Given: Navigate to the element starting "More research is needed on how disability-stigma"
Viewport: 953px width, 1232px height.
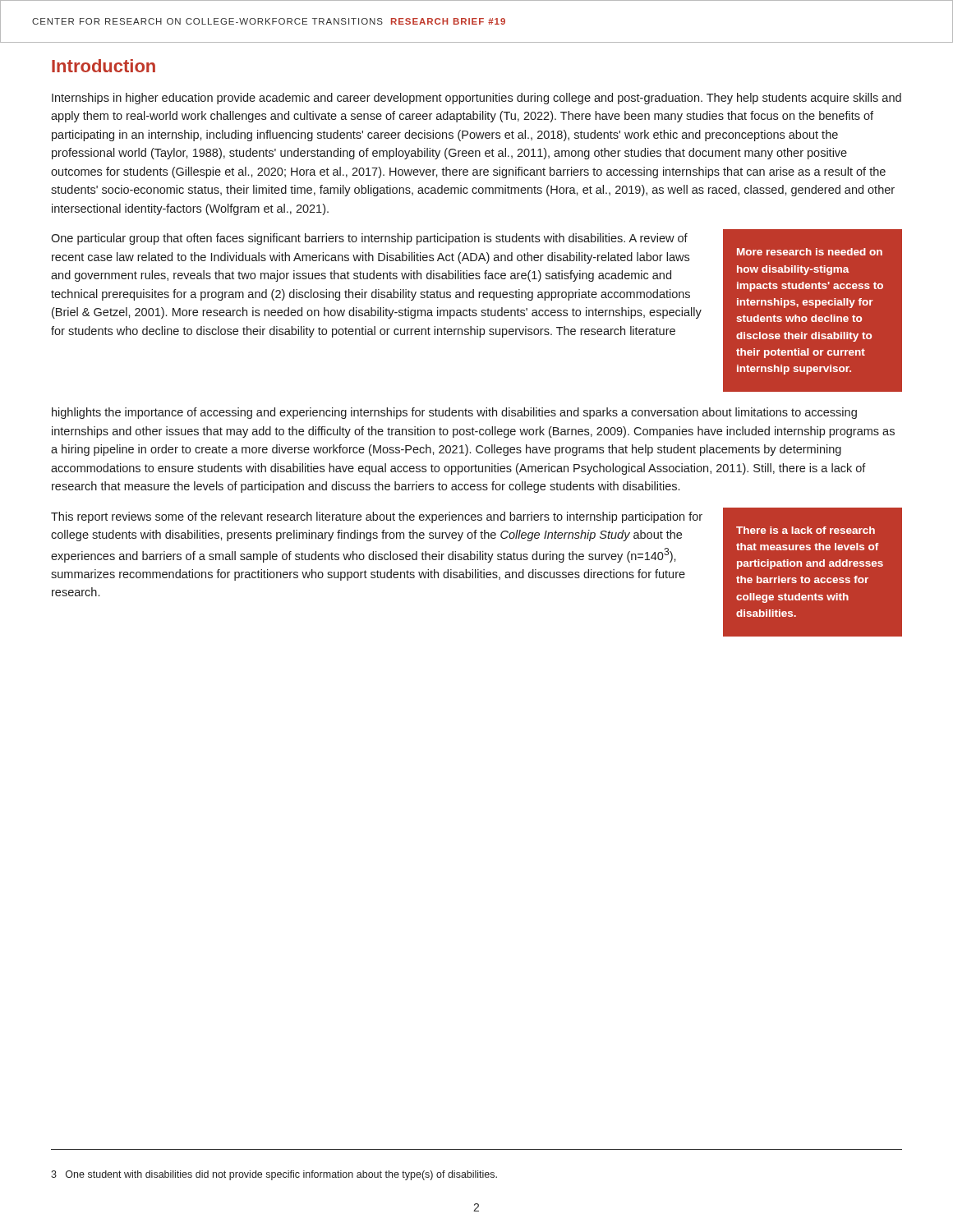Looking at the screenshot, I should click(810, 310).
